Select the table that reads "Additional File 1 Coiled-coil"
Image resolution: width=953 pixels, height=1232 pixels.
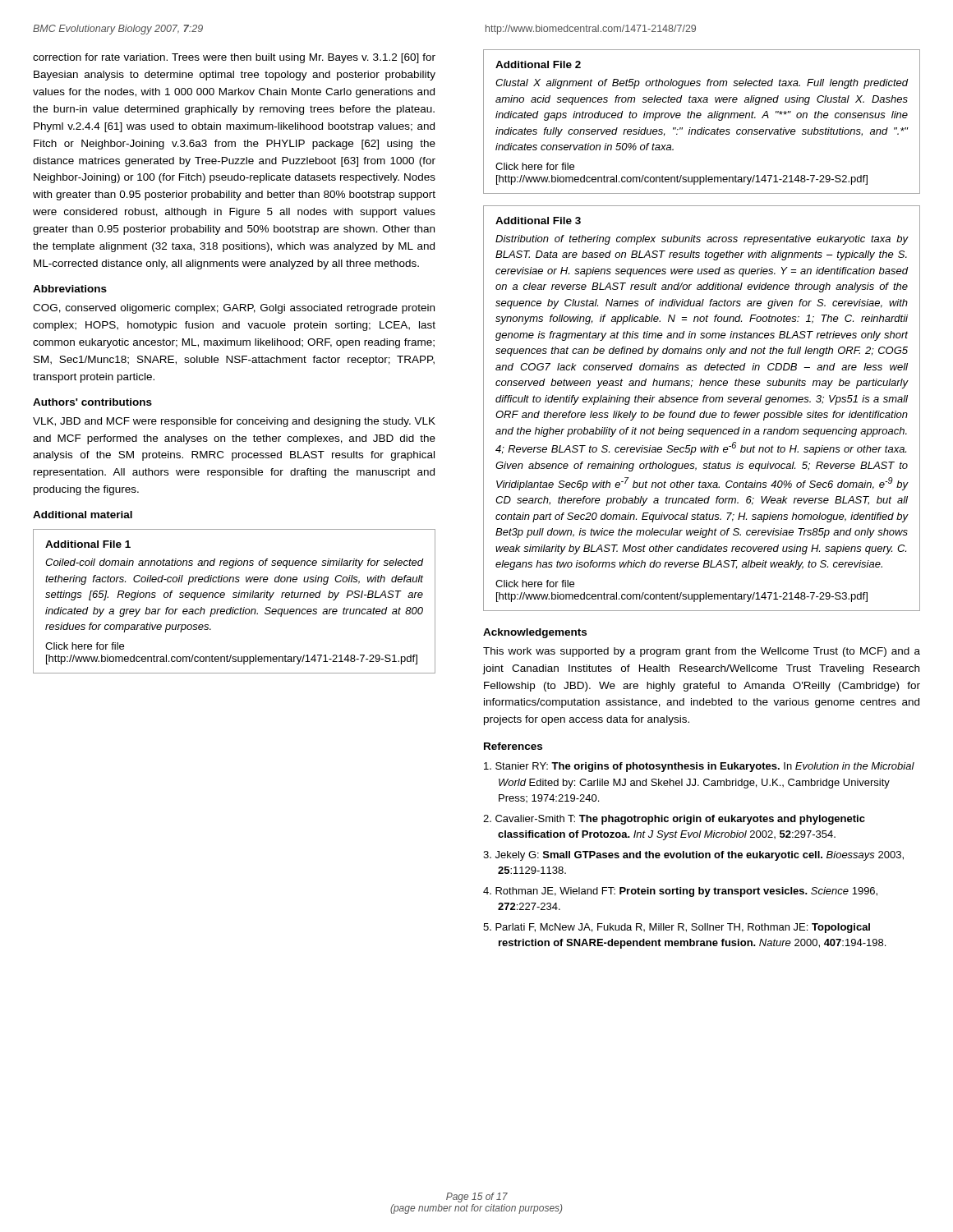coord(234,601)
